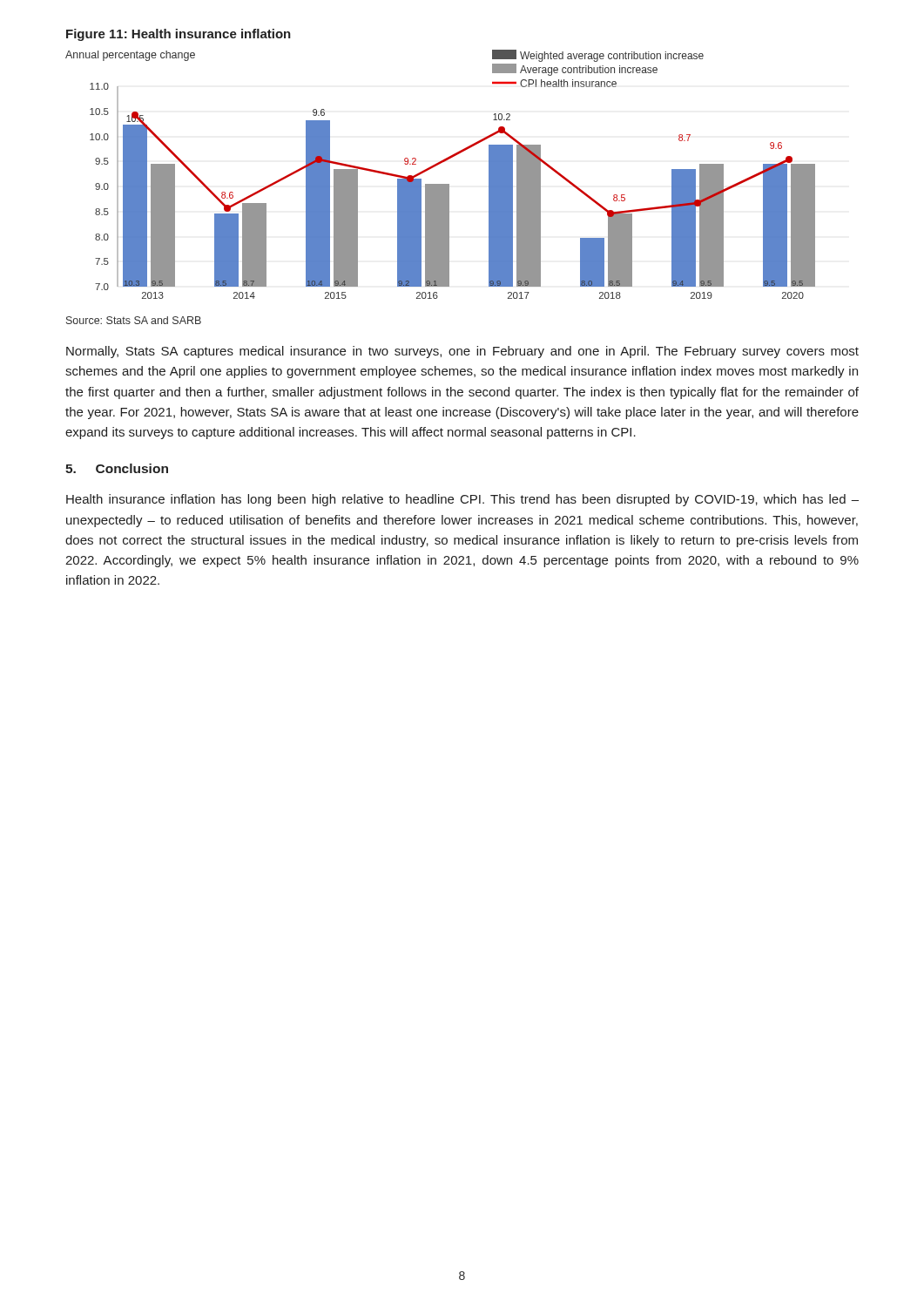Screen dimensions: 1307x924
Task: Locate the text block that says "Normally, Stats SA captures"
Action: [x=462, y=391]
